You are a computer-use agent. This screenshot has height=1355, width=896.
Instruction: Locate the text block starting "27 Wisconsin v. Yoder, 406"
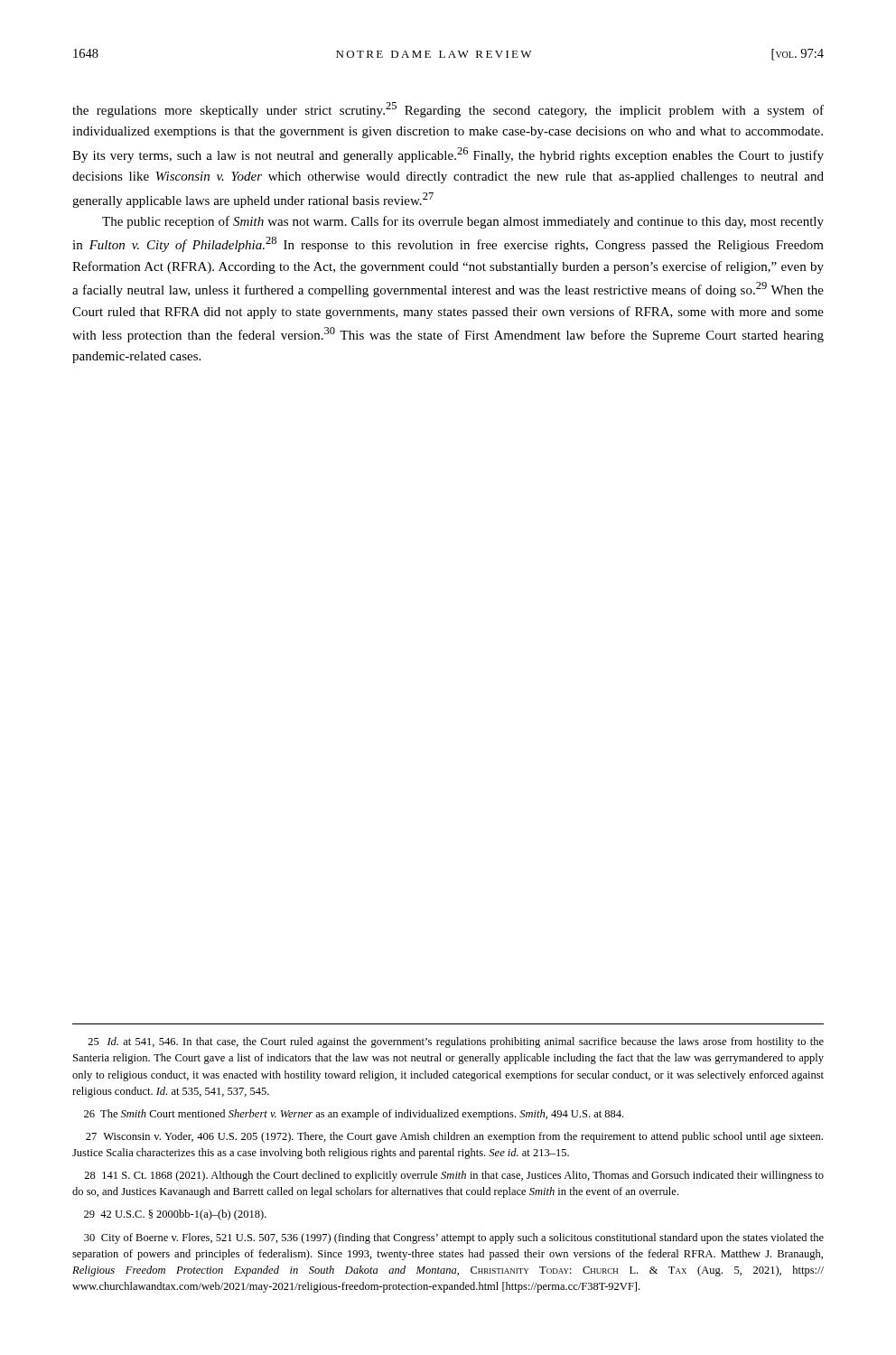(448, 1144)
